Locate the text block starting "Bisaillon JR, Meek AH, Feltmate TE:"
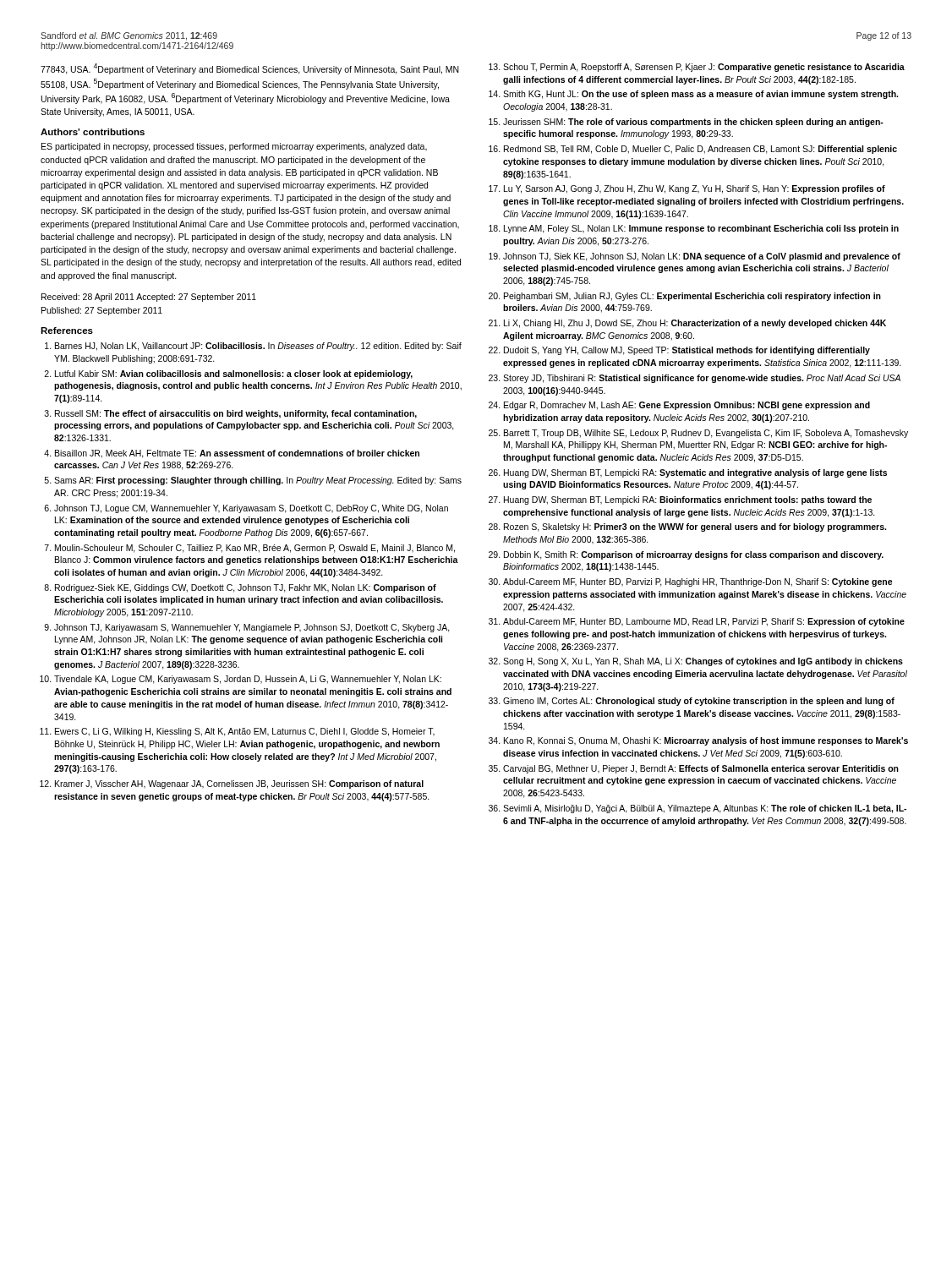 pos(237,459)
